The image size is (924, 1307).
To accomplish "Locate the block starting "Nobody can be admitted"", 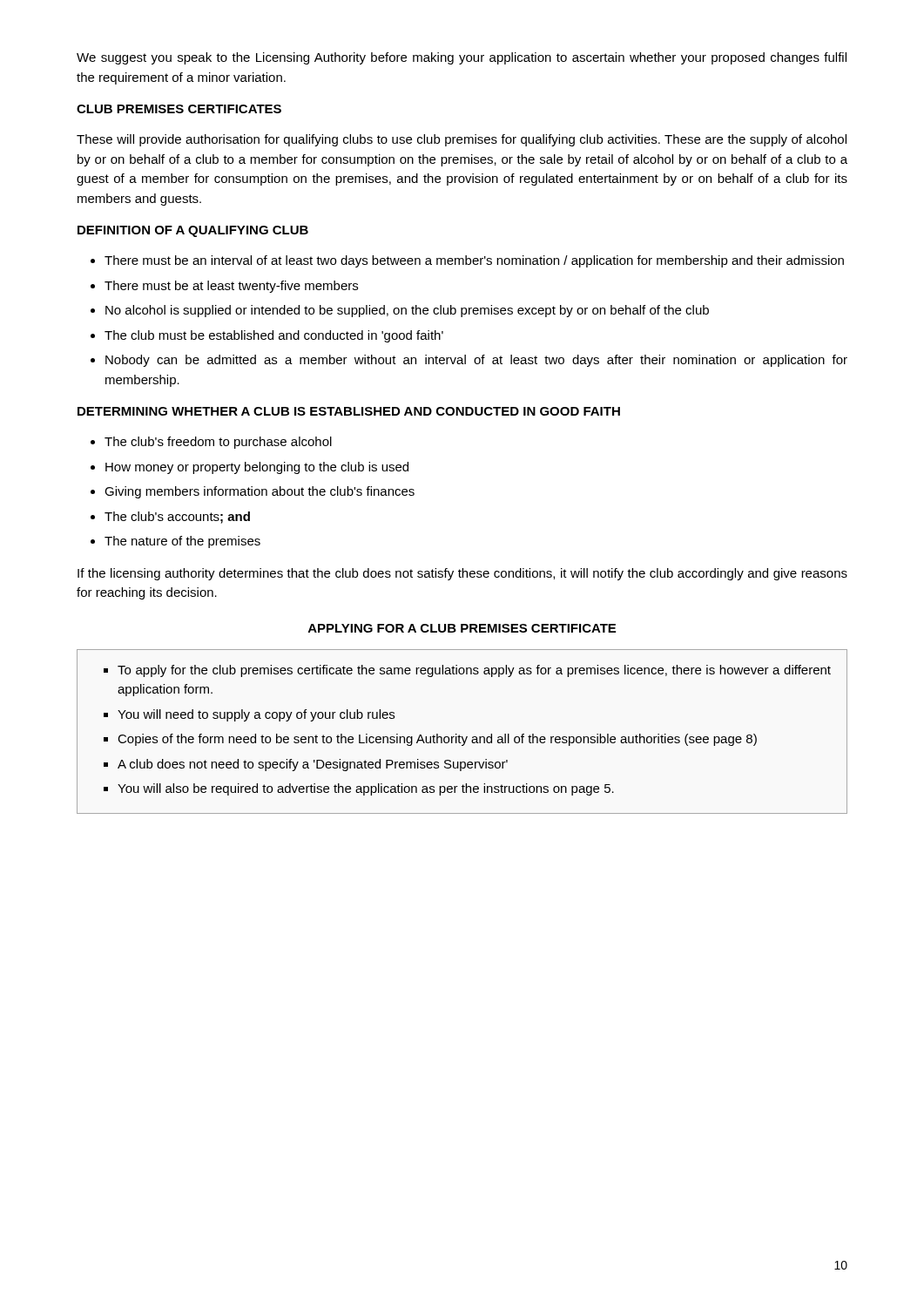I will pyautogui.click(x=476, y=369).
